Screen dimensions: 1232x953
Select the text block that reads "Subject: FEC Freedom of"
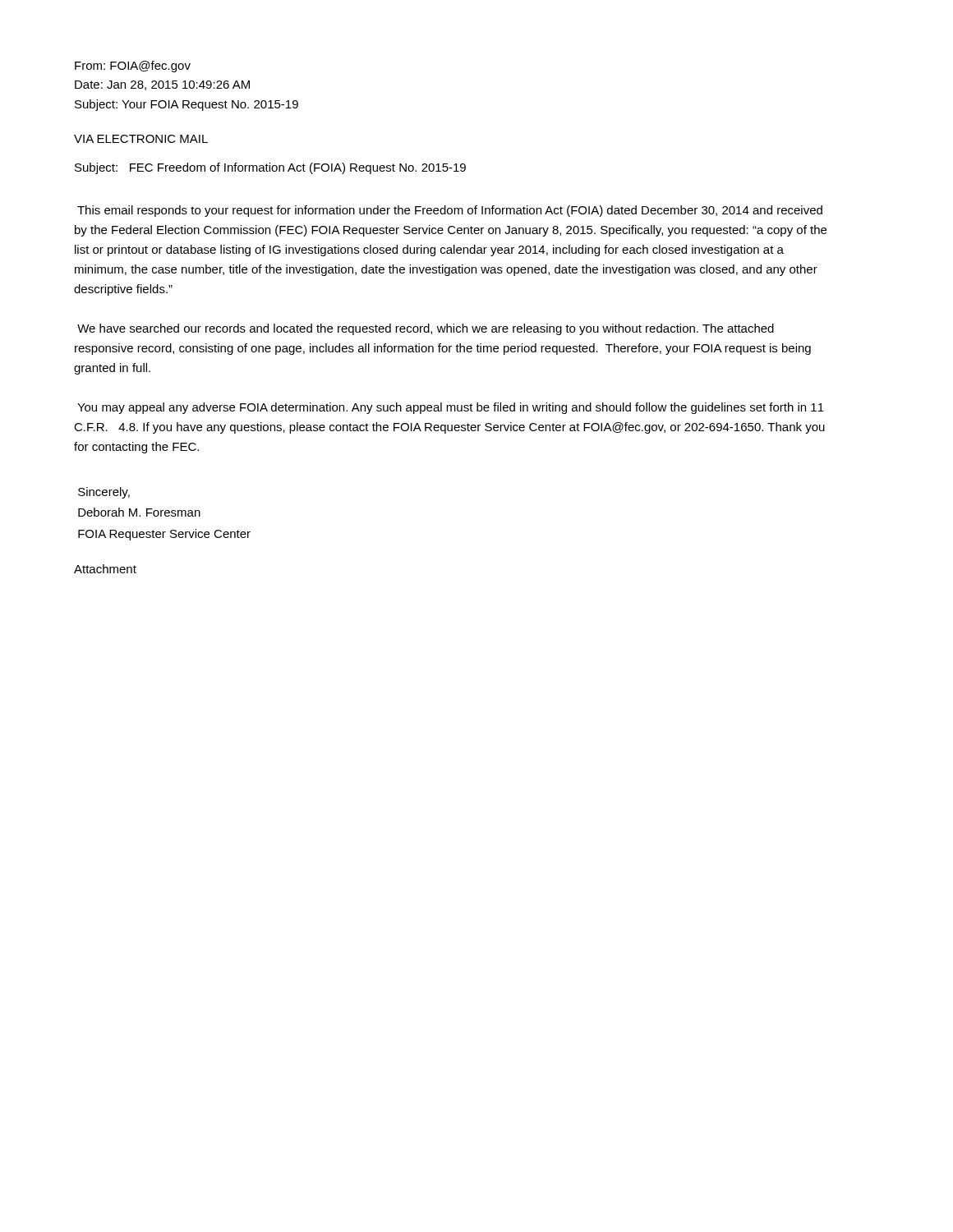point(270,167)
